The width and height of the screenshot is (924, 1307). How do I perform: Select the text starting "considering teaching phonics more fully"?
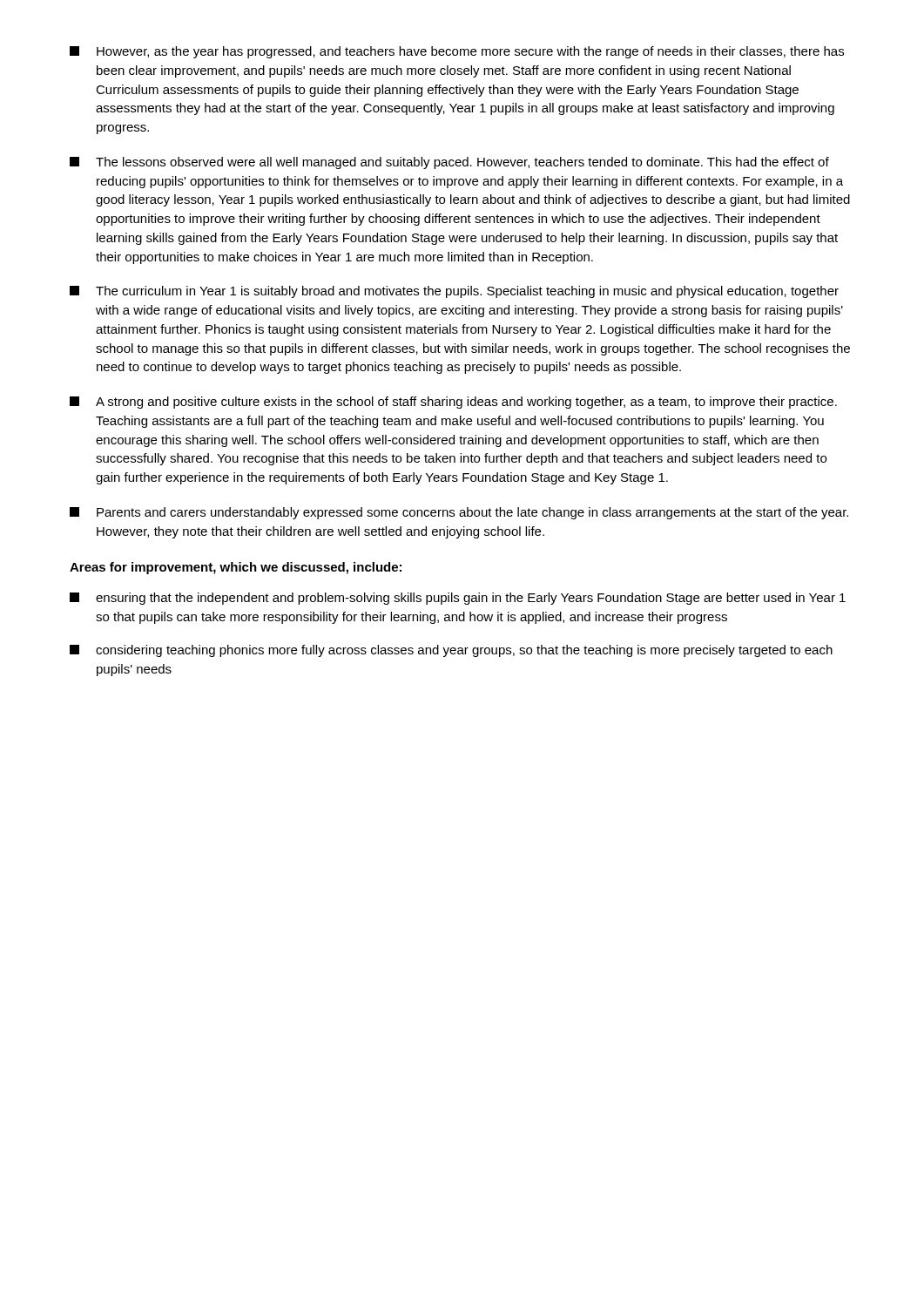coord(462,659)
